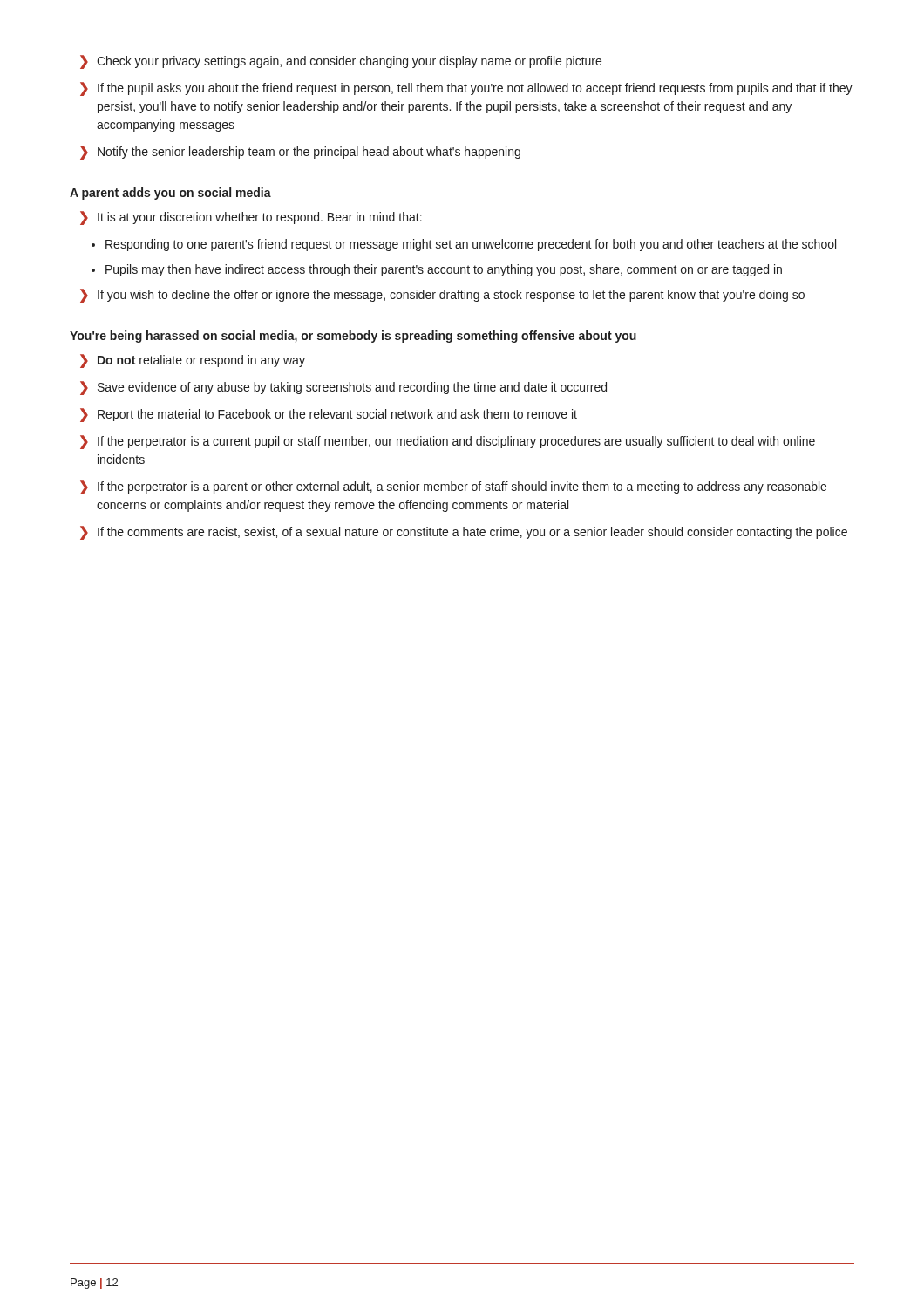Find the section header on this page that starts "A parent adds you on"

[170, 193]
